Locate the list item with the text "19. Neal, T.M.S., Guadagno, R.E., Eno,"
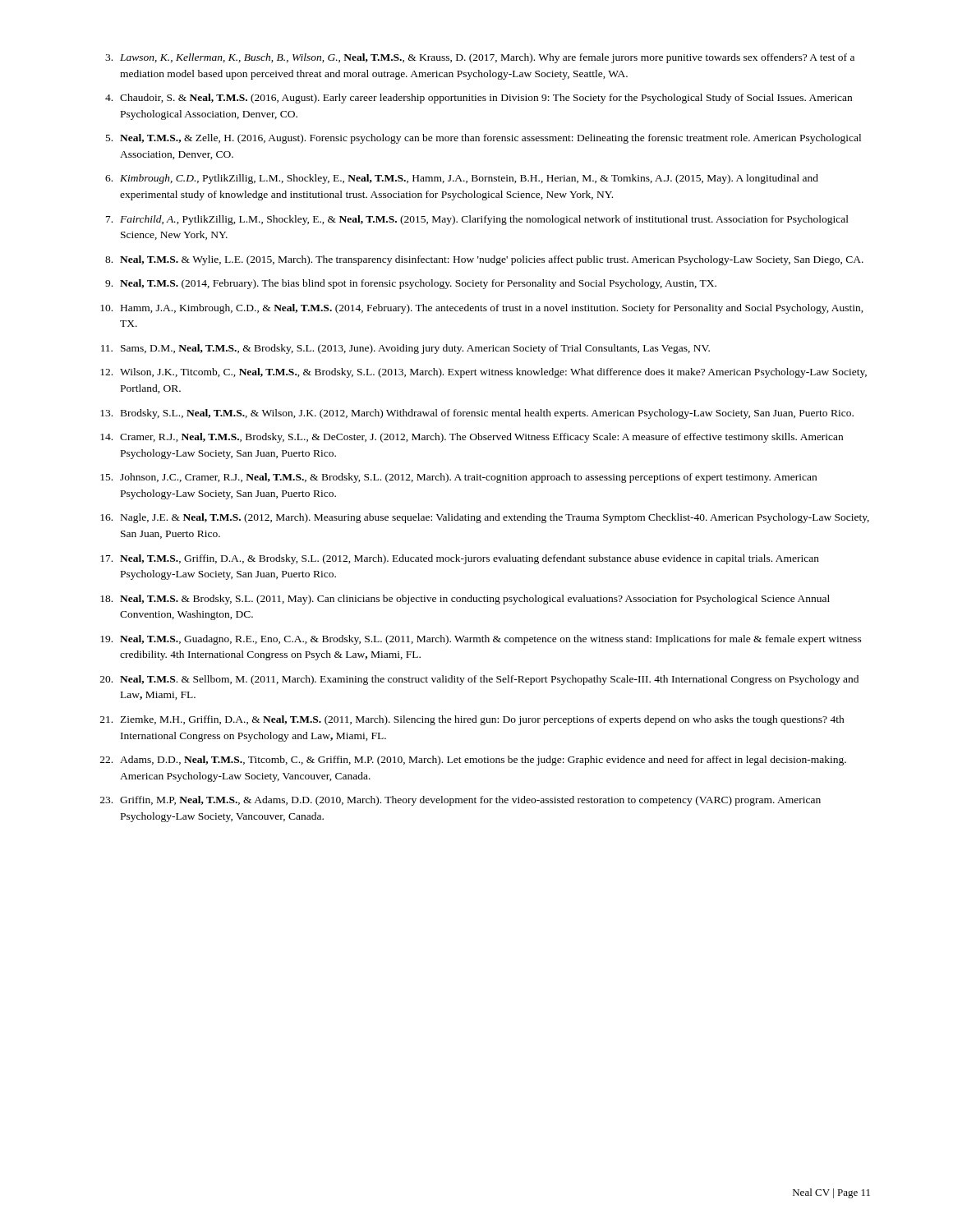Screen dimensions: 1232x953 (476, 647)
